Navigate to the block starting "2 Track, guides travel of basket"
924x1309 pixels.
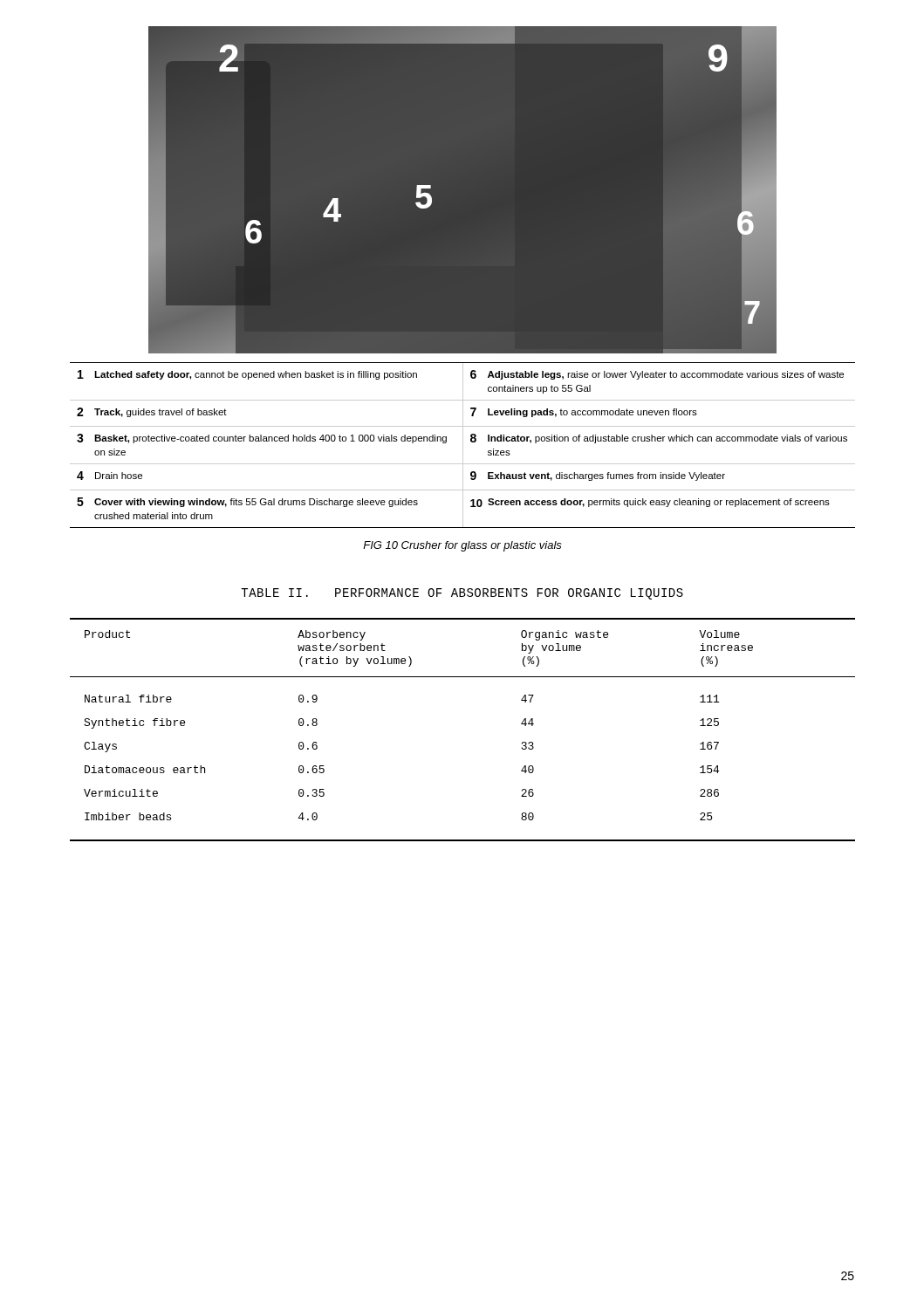tap(462, 413)
